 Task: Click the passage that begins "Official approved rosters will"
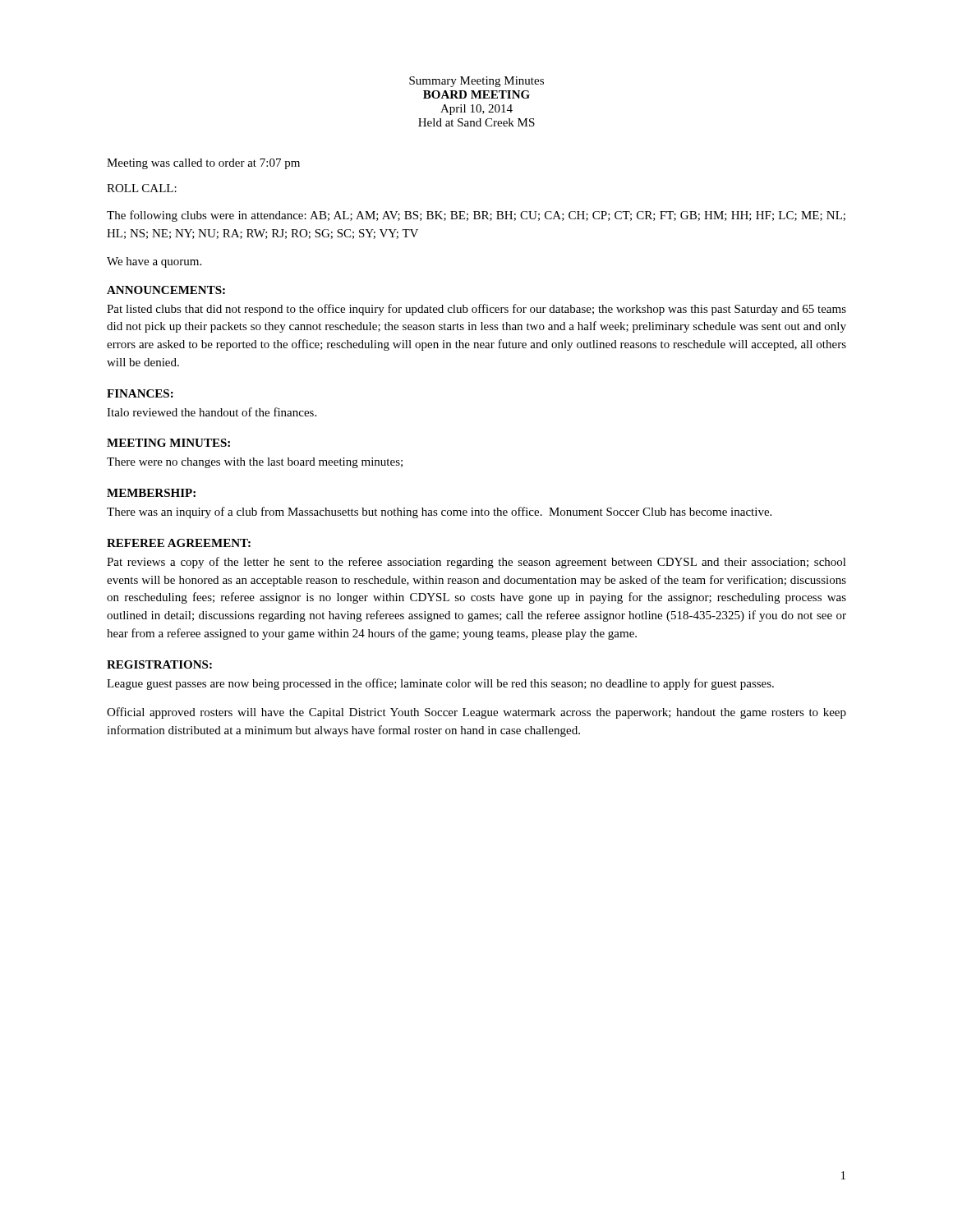476,721
